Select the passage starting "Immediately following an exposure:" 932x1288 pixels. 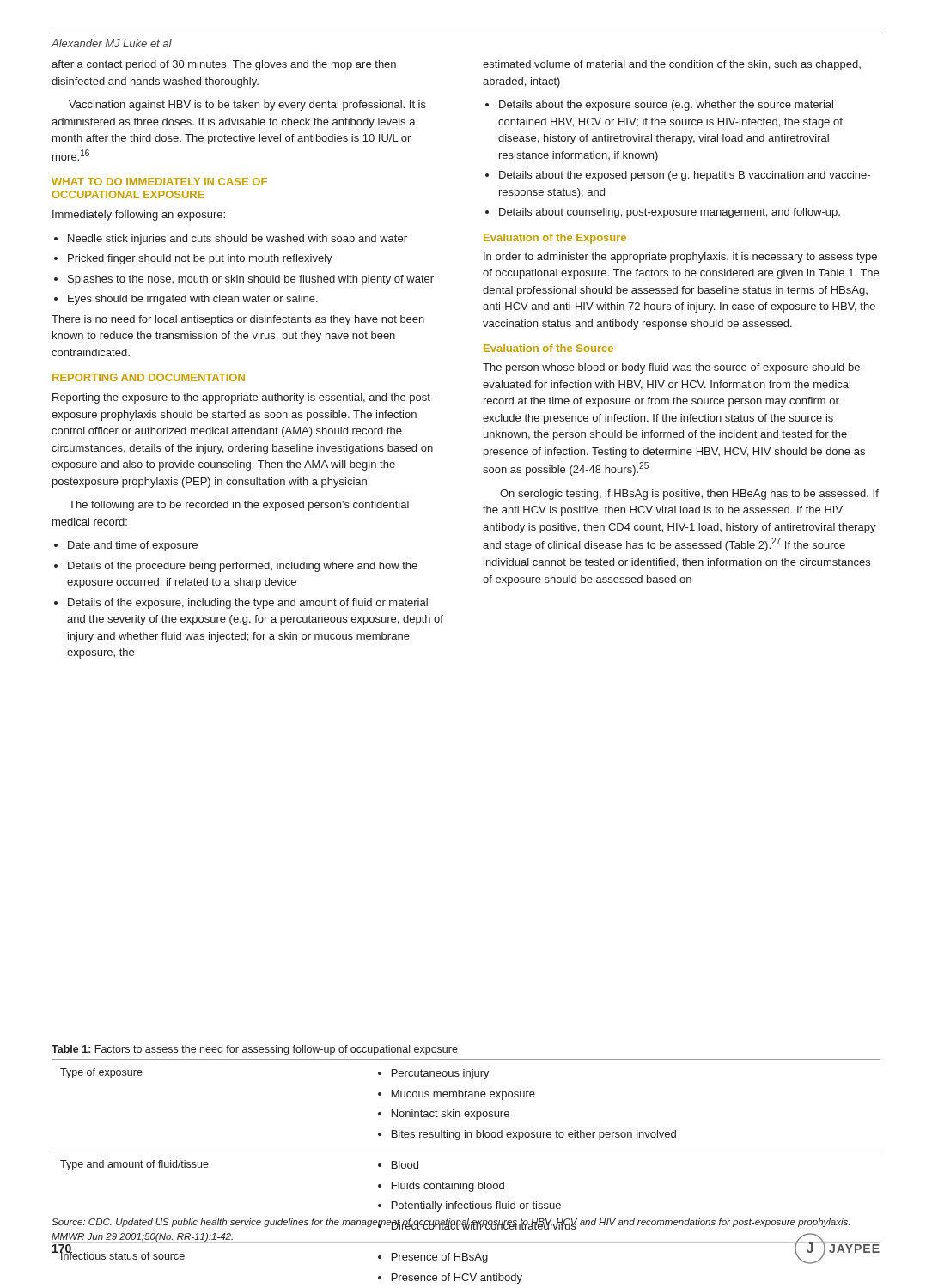click(x=139, y=216)
